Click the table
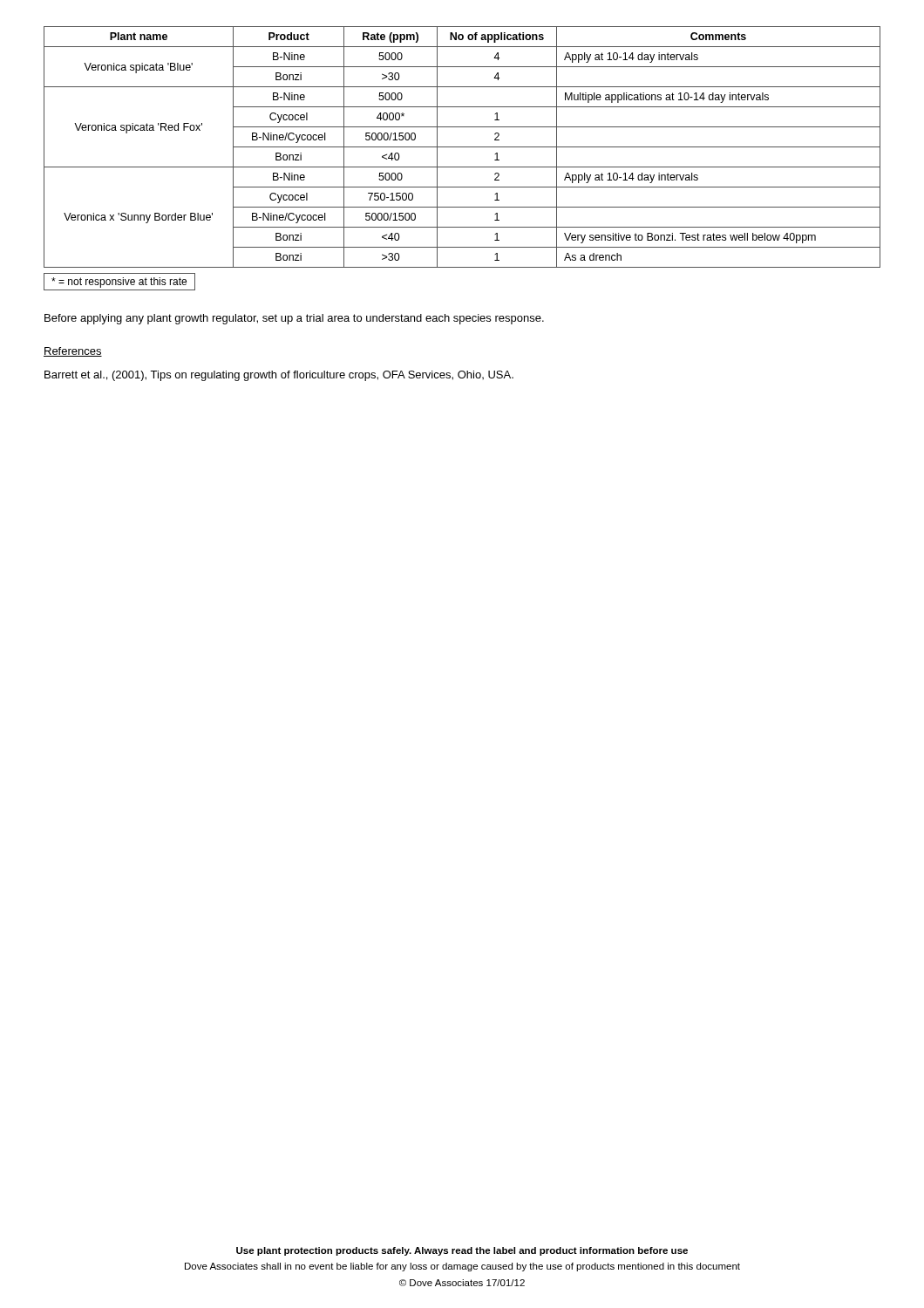 point(462,147)
